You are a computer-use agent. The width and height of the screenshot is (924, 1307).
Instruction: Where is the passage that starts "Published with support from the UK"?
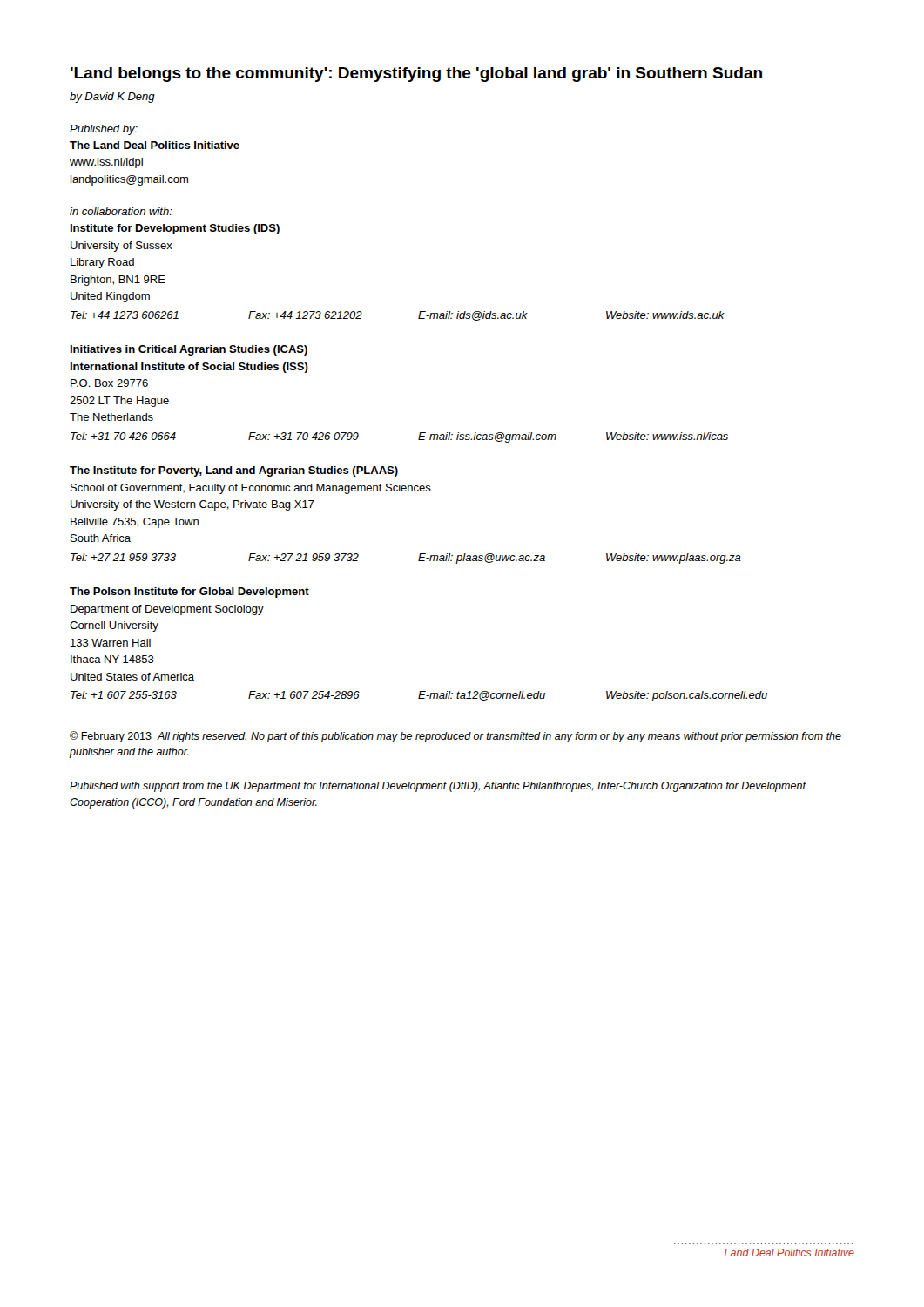(438, 794)
